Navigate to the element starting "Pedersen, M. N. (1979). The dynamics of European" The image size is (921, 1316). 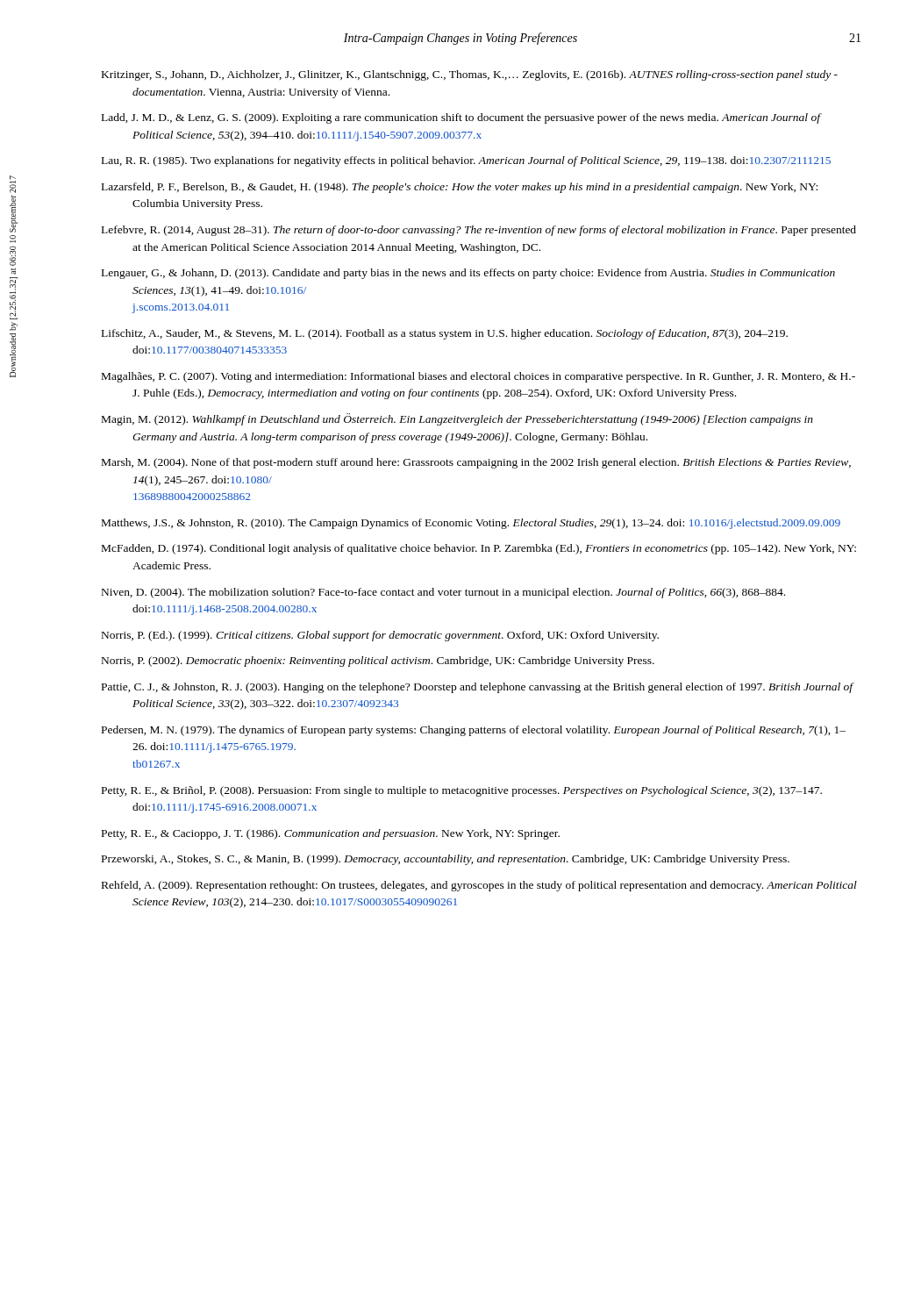(474, 731)
